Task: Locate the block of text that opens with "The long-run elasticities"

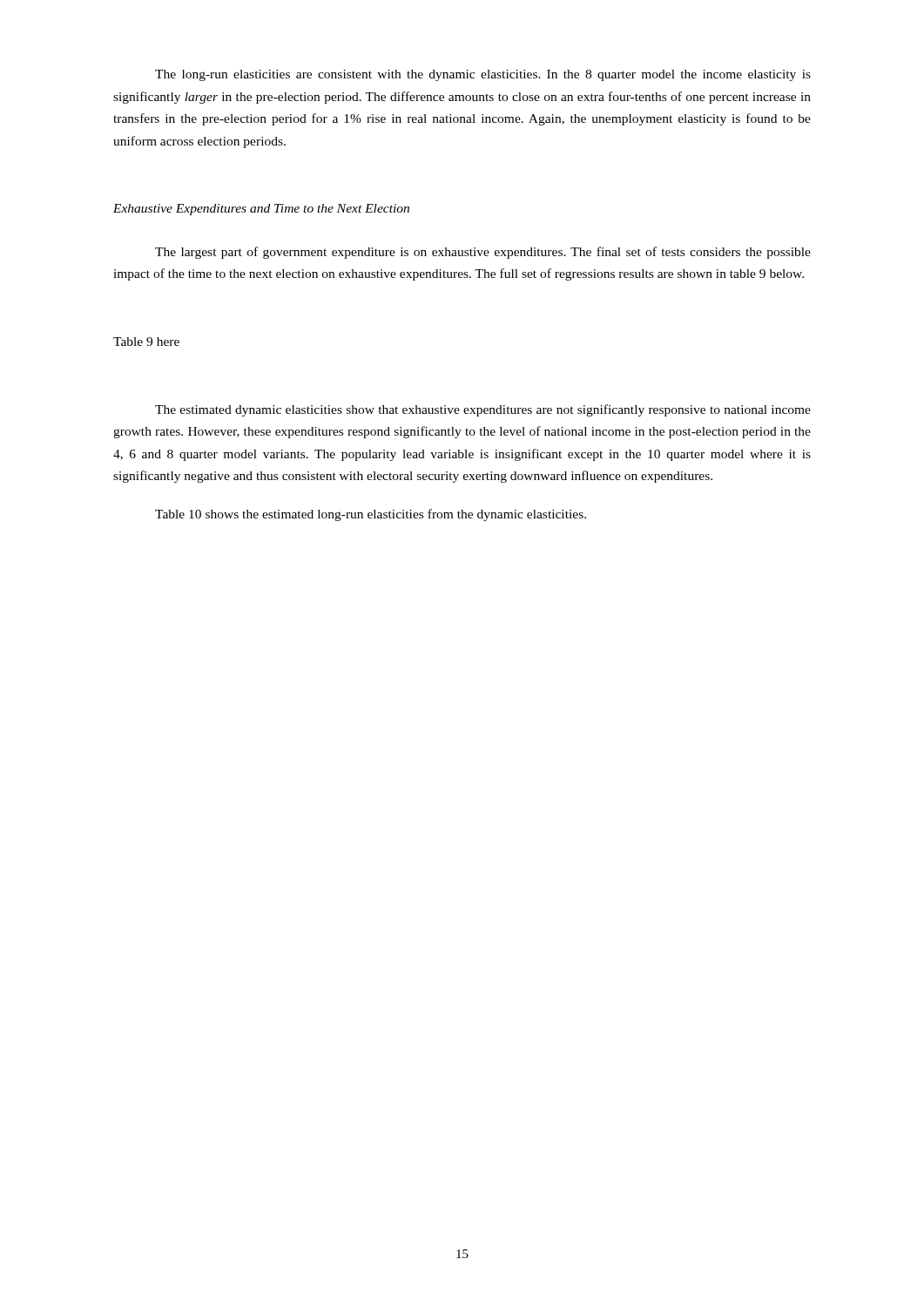Action: [x=462, y=107]
